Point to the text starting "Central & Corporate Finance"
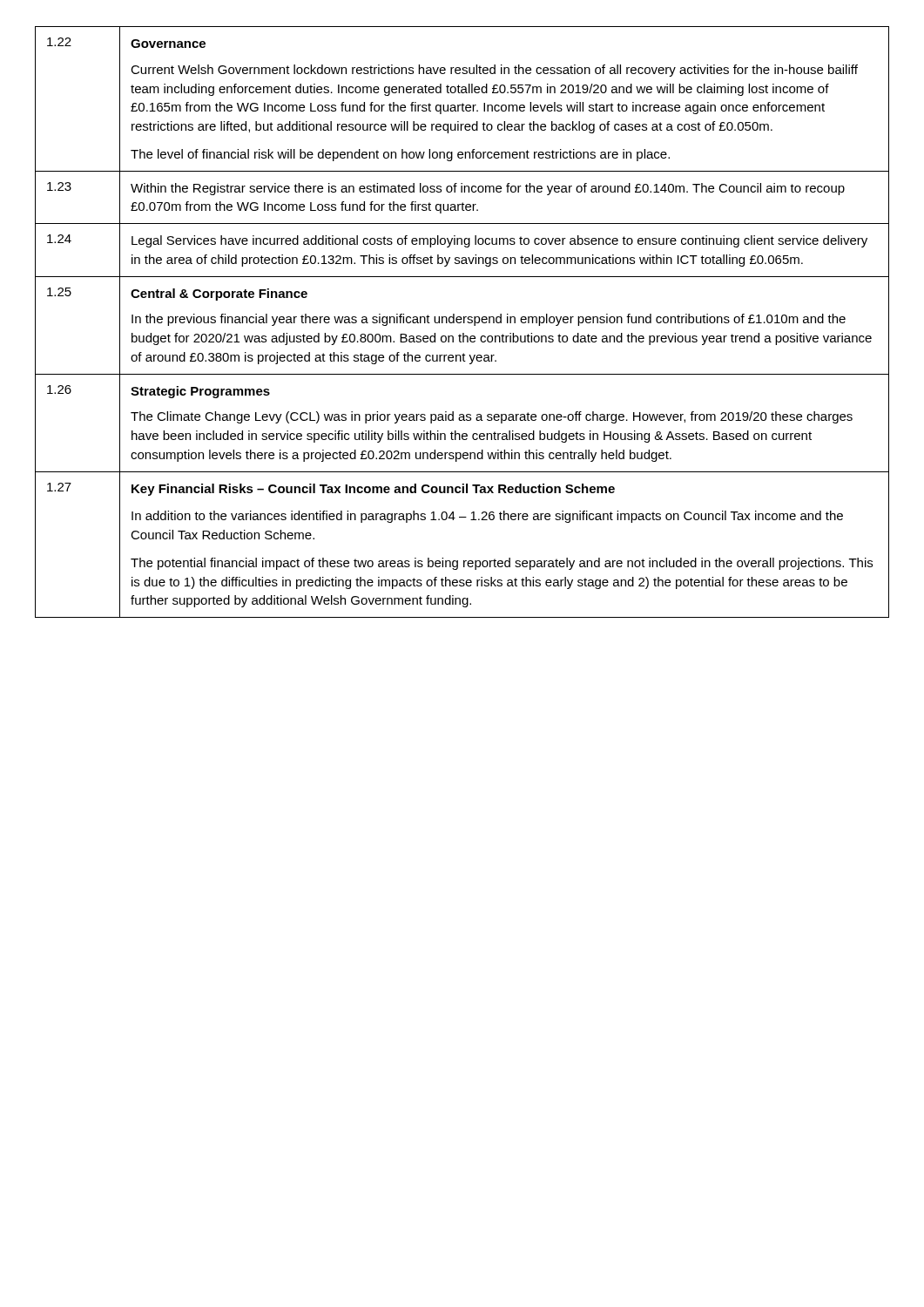This screenshot has height=1307, width=924. pyautogui.click(x=219, y=293)
